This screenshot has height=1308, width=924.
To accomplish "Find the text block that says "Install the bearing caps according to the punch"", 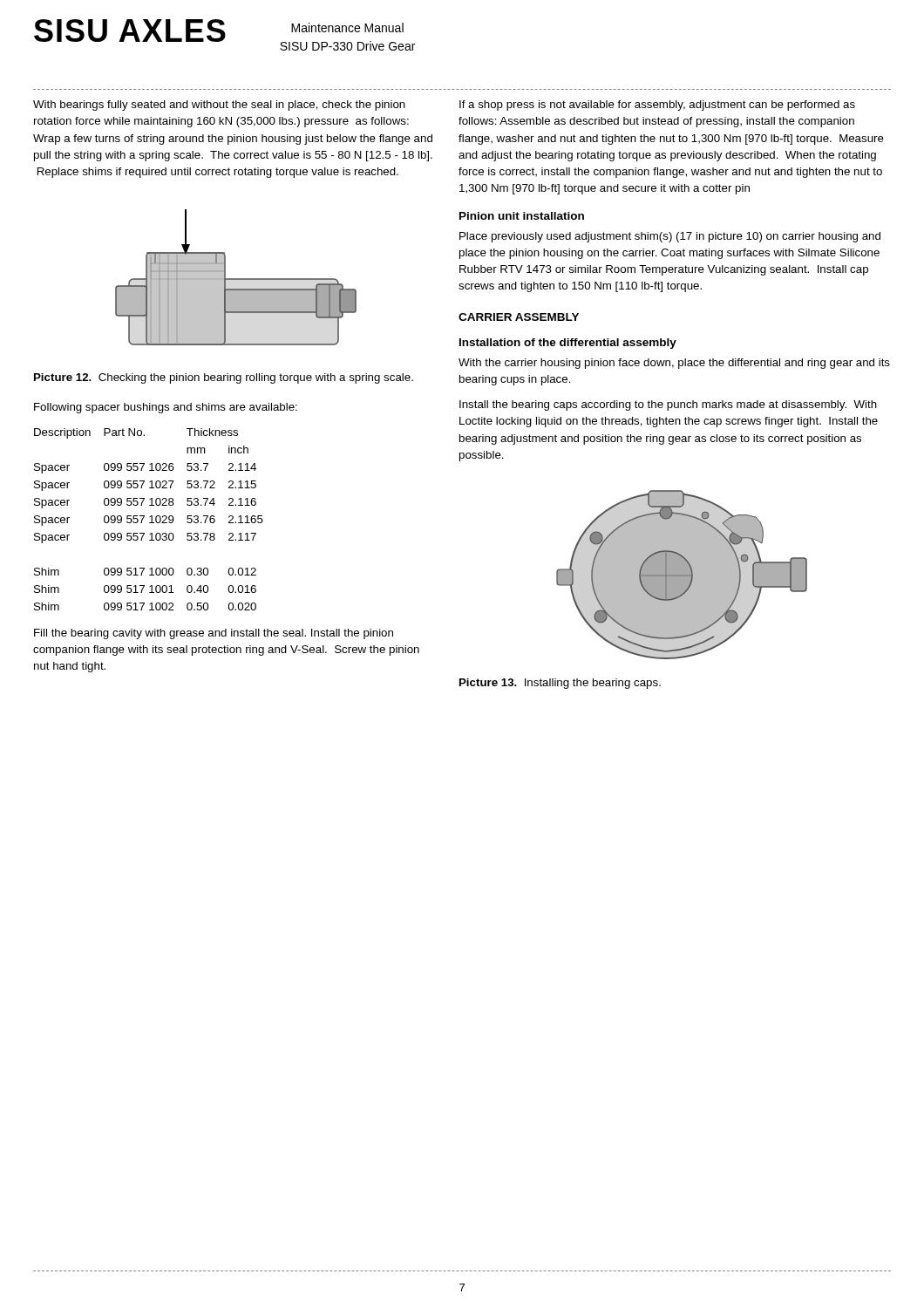I will 668,430.
